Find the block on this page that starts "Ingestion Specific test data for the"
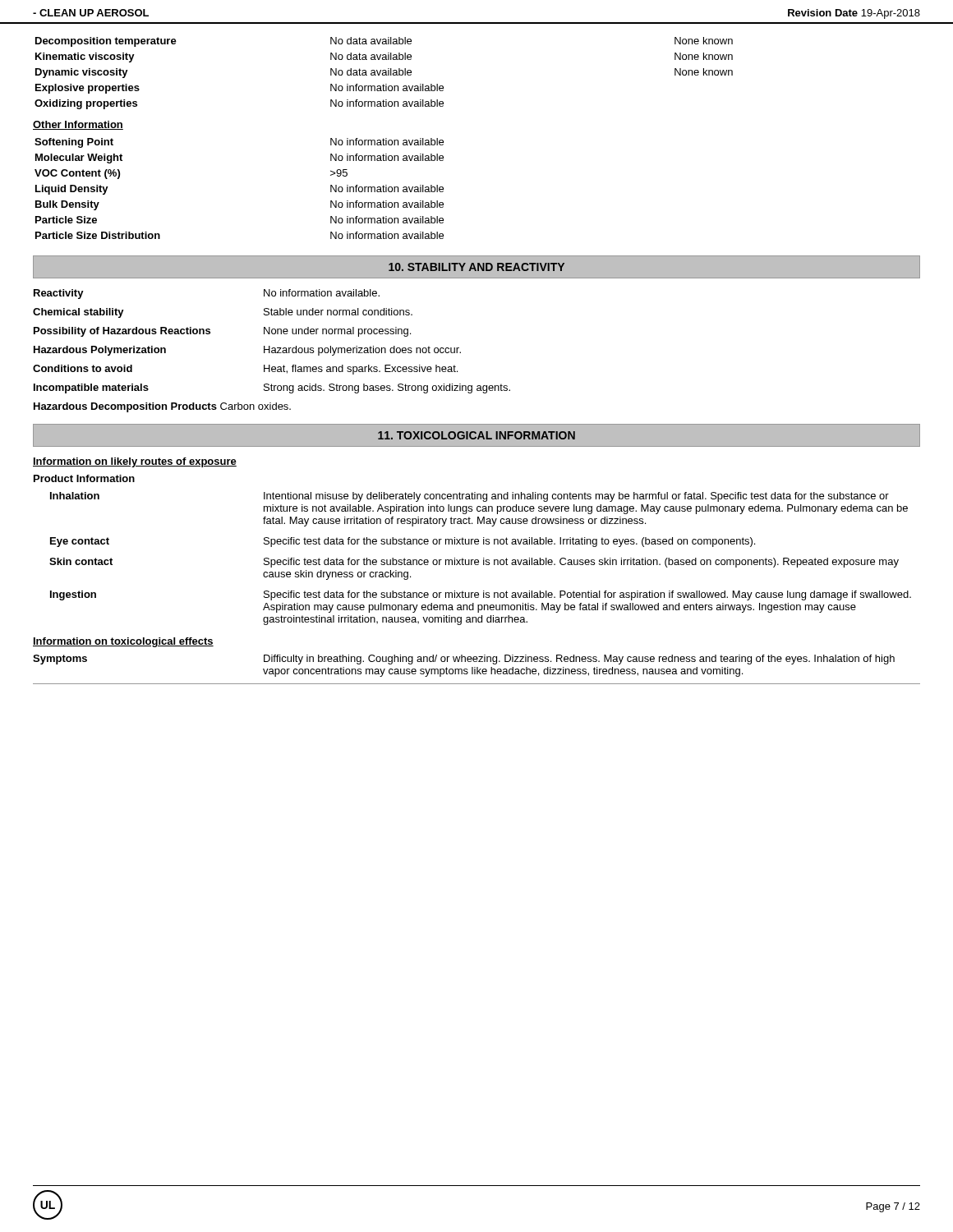This screenshot has height=1232, width=953. point(476,607)
